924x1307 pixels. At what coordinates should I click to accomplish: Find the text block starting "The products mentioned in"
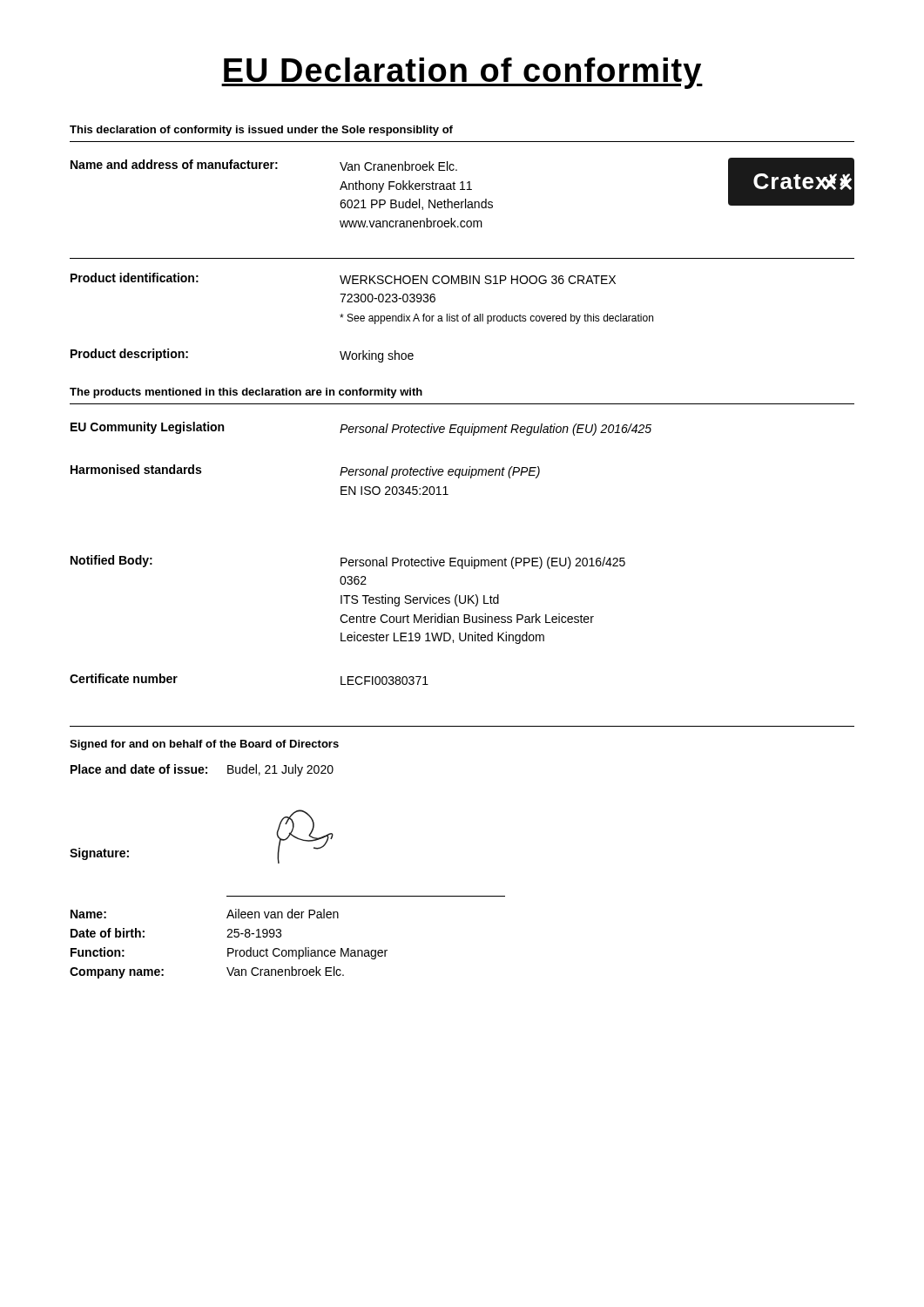tap(246, 391)
